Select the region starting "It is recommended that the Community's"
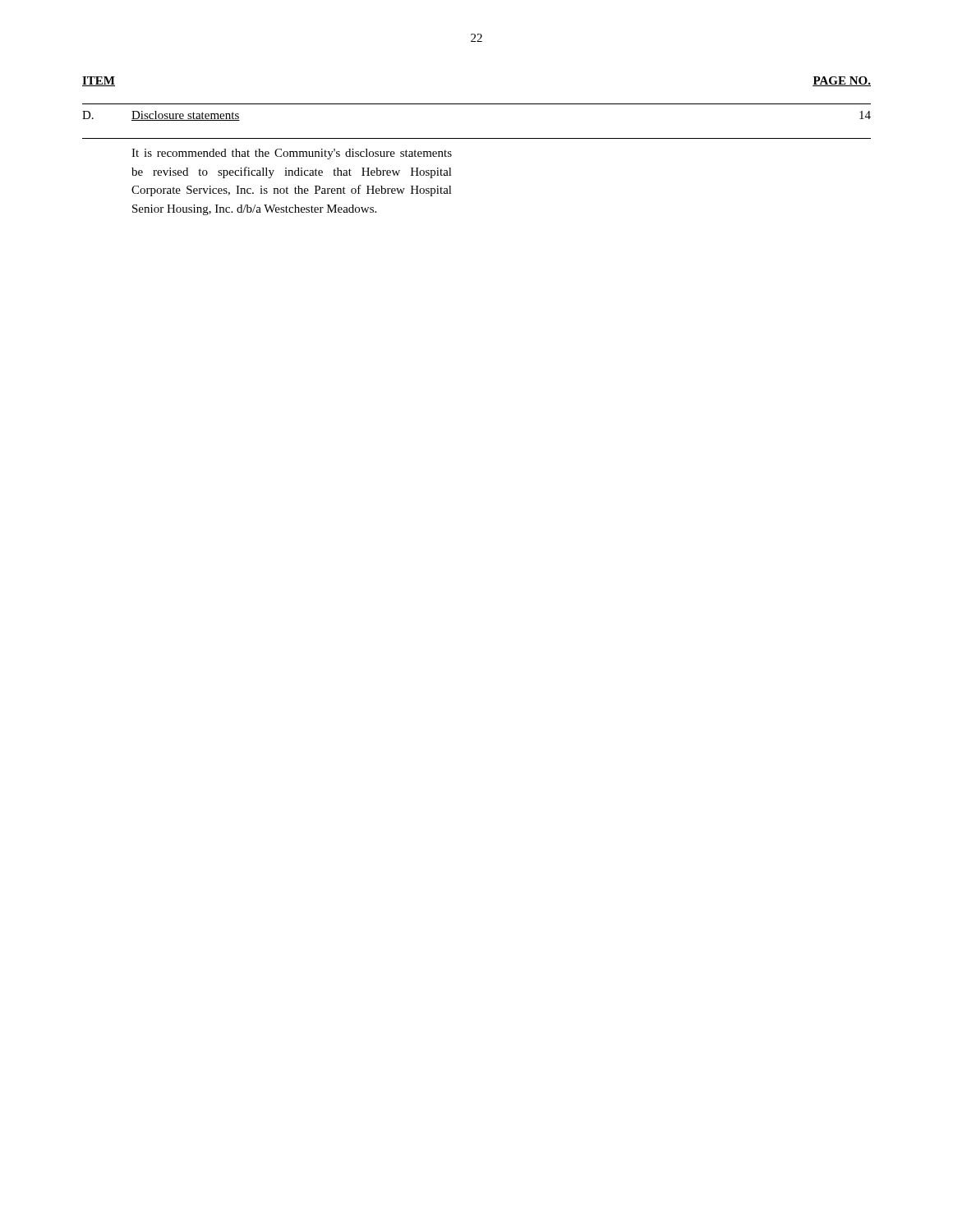The height and width of the screenshot is (1232, 953). coord(292,180)
